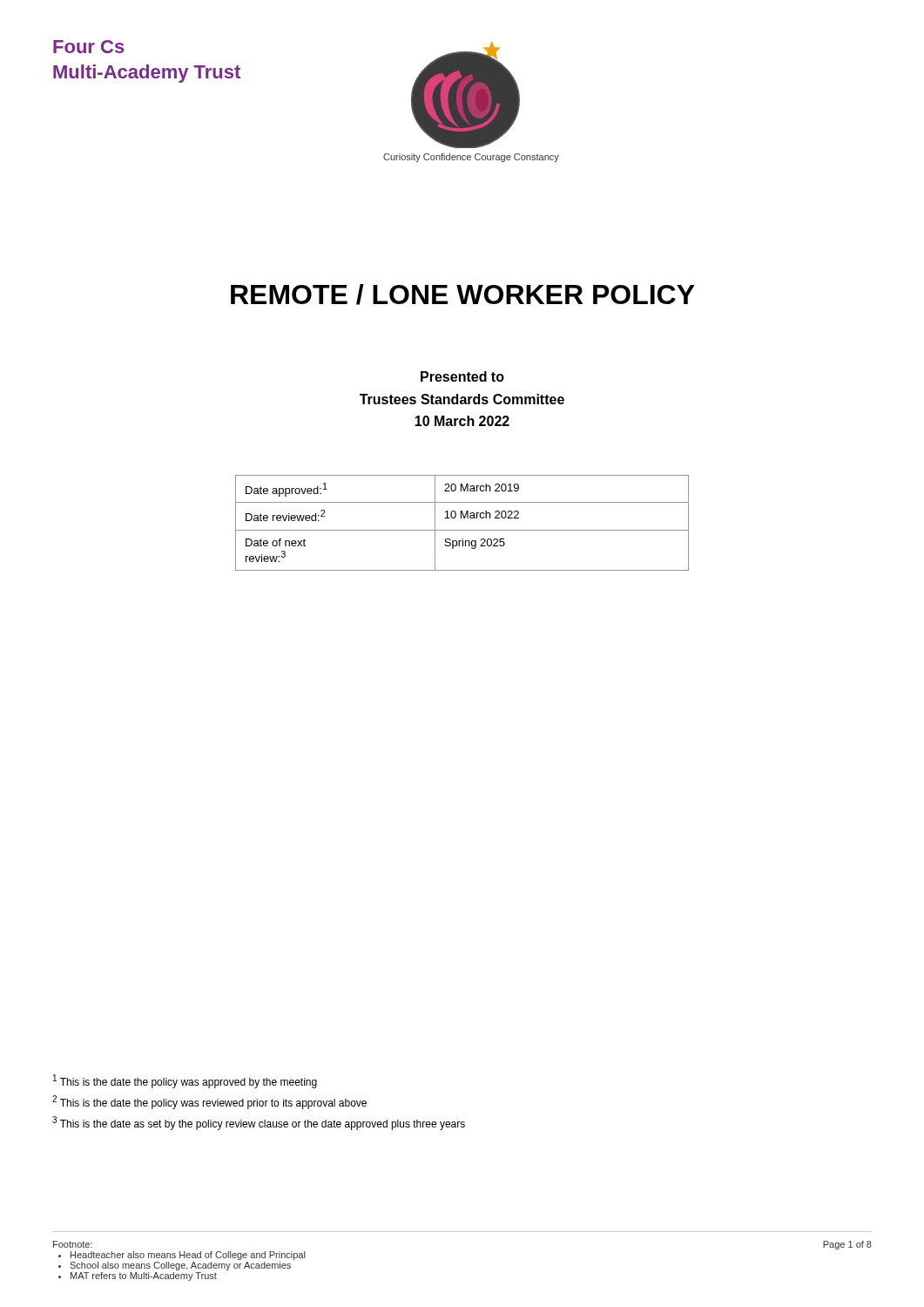The image size is (924, 1307).
Task: Point to "Four CsMulti-Academy Trust"
Action: point(147,59)
